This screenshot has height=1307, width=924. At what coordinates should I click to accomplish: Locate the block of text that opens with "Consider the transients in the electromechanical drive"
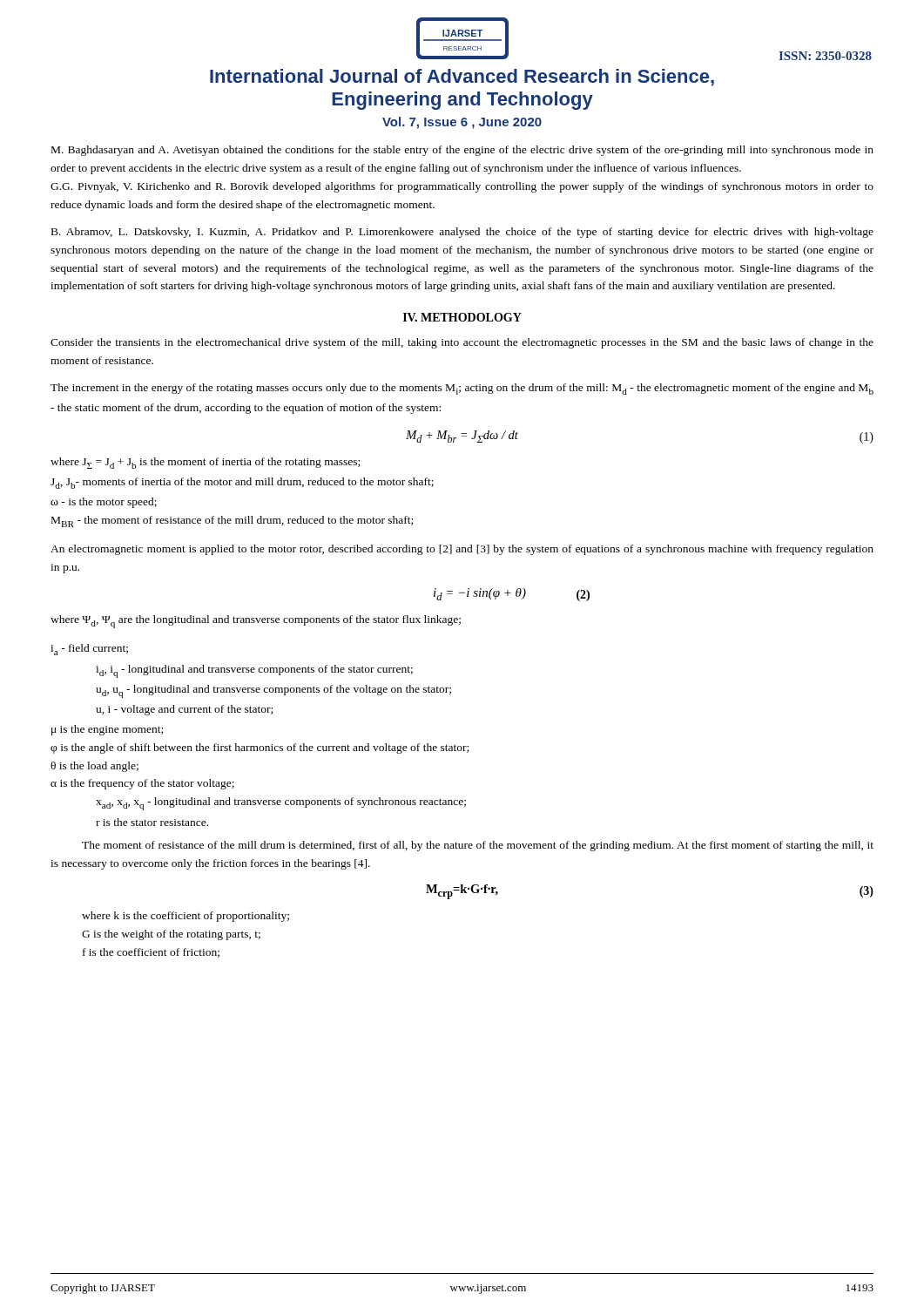coord(462,352)
